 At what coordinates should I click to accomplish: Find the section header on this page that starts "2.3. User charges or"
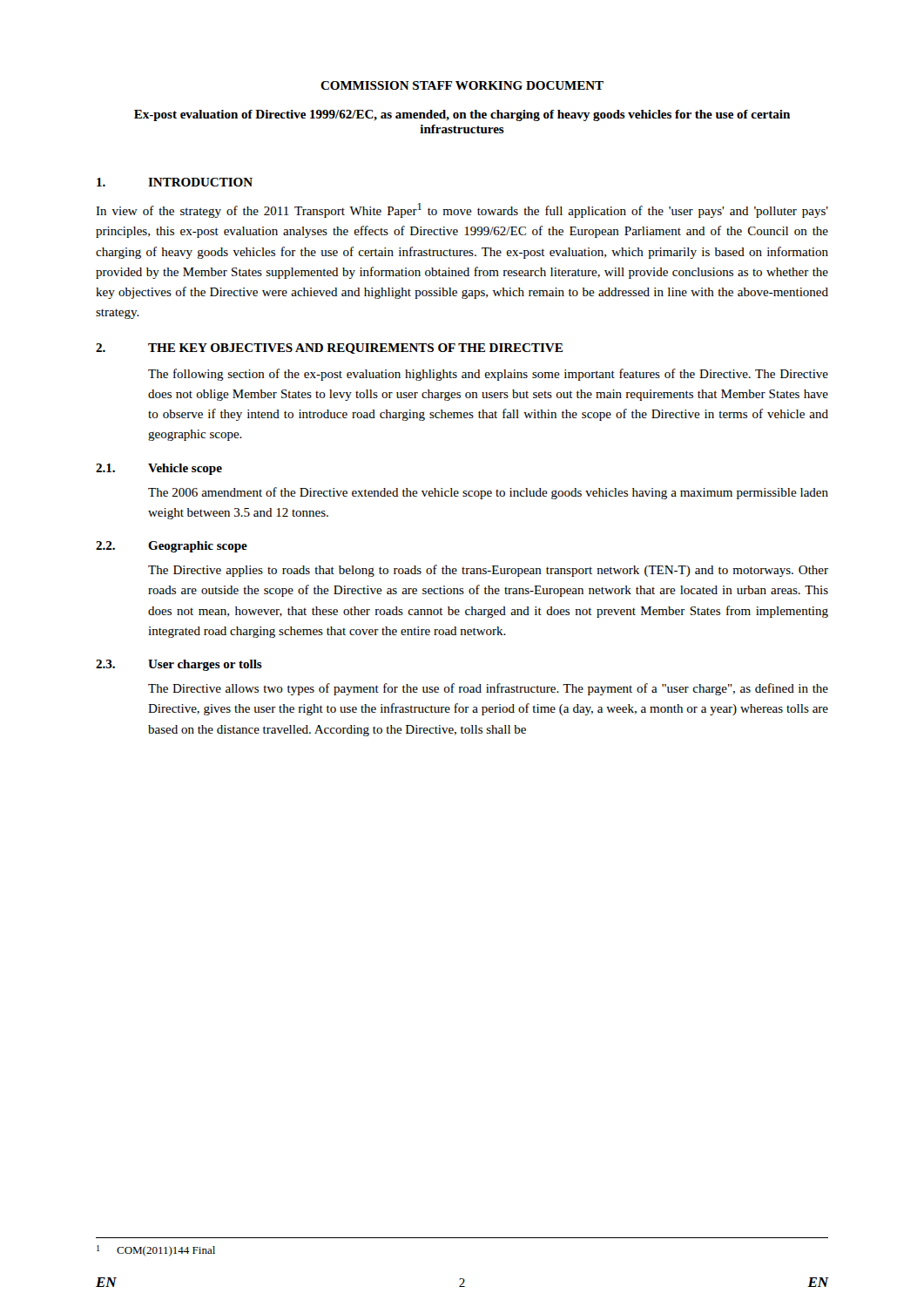(179, 664)
